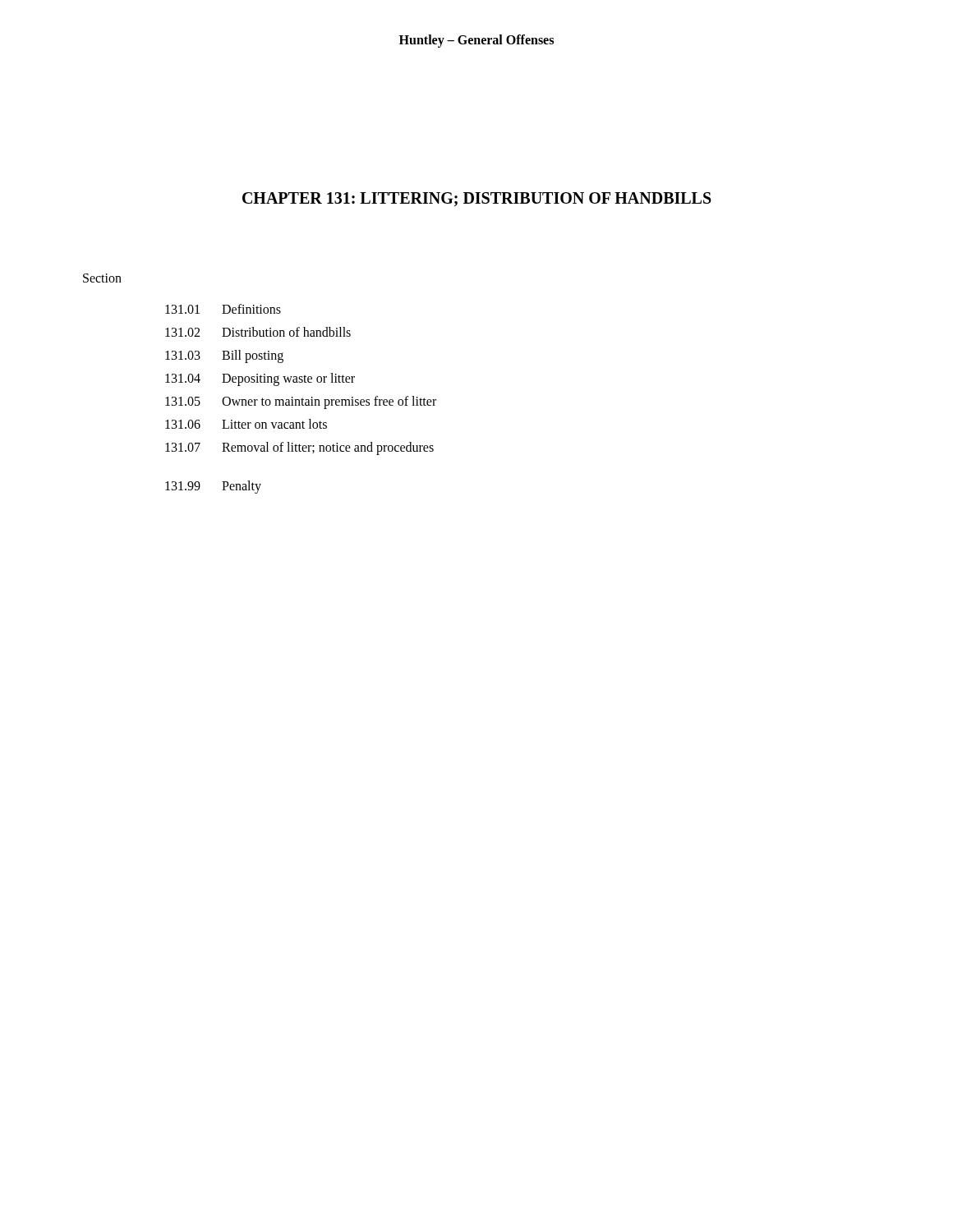Point to the block beginning "131.04 Depositing waste or"

pos(300,379)
